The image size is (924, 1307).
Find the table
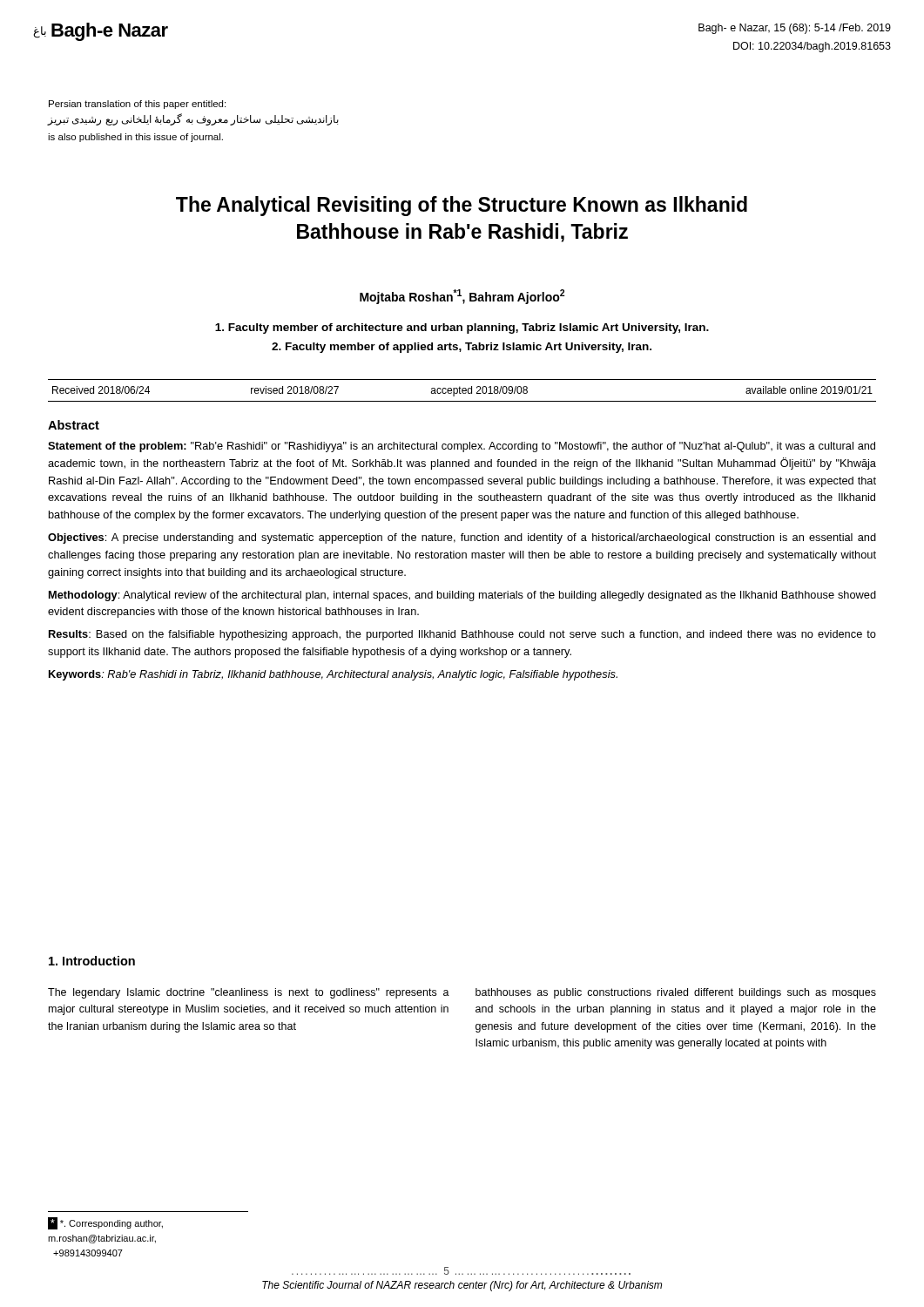point(462,390)
